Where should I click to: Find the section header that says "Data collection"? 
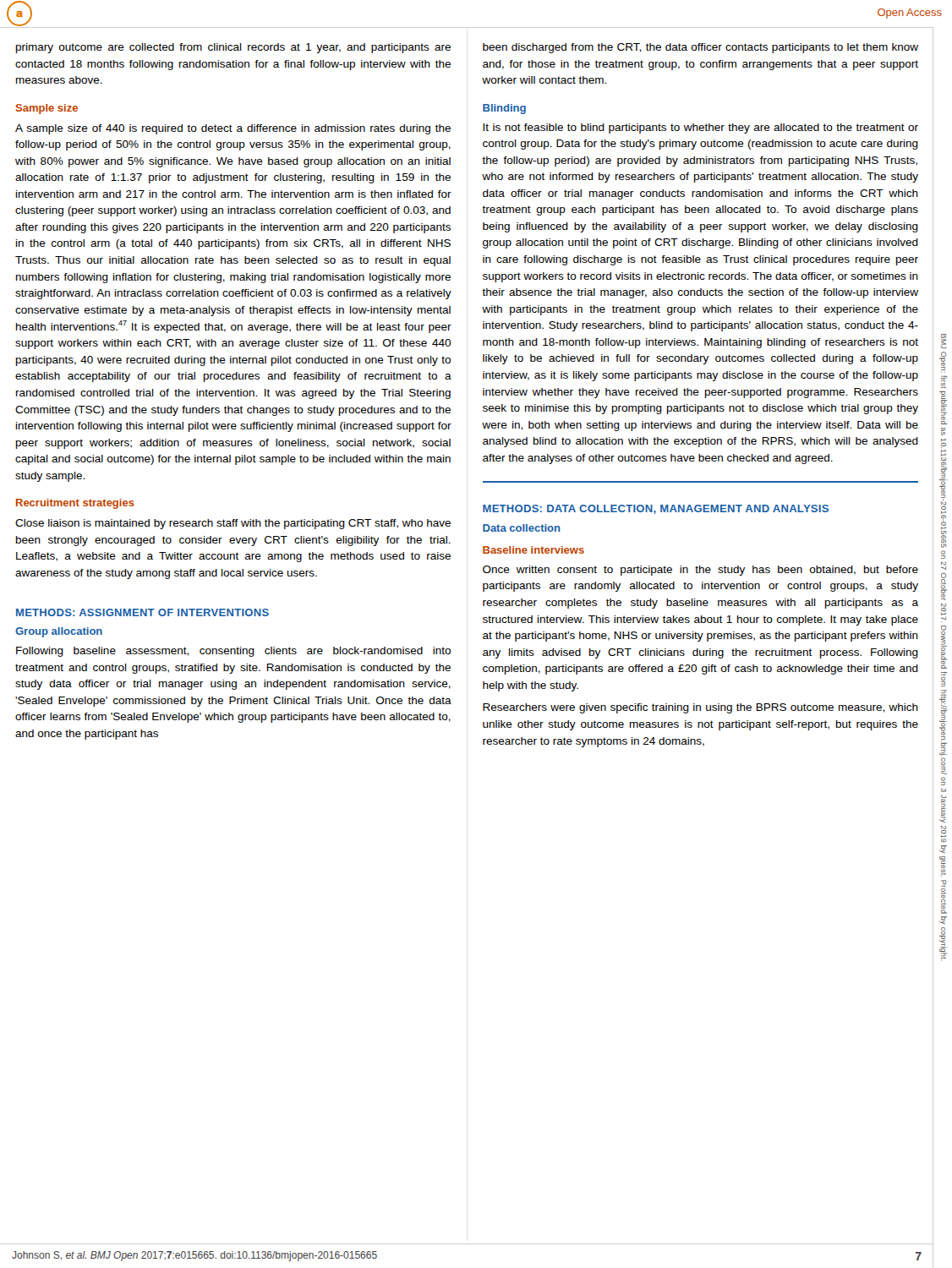coord(521,528)
